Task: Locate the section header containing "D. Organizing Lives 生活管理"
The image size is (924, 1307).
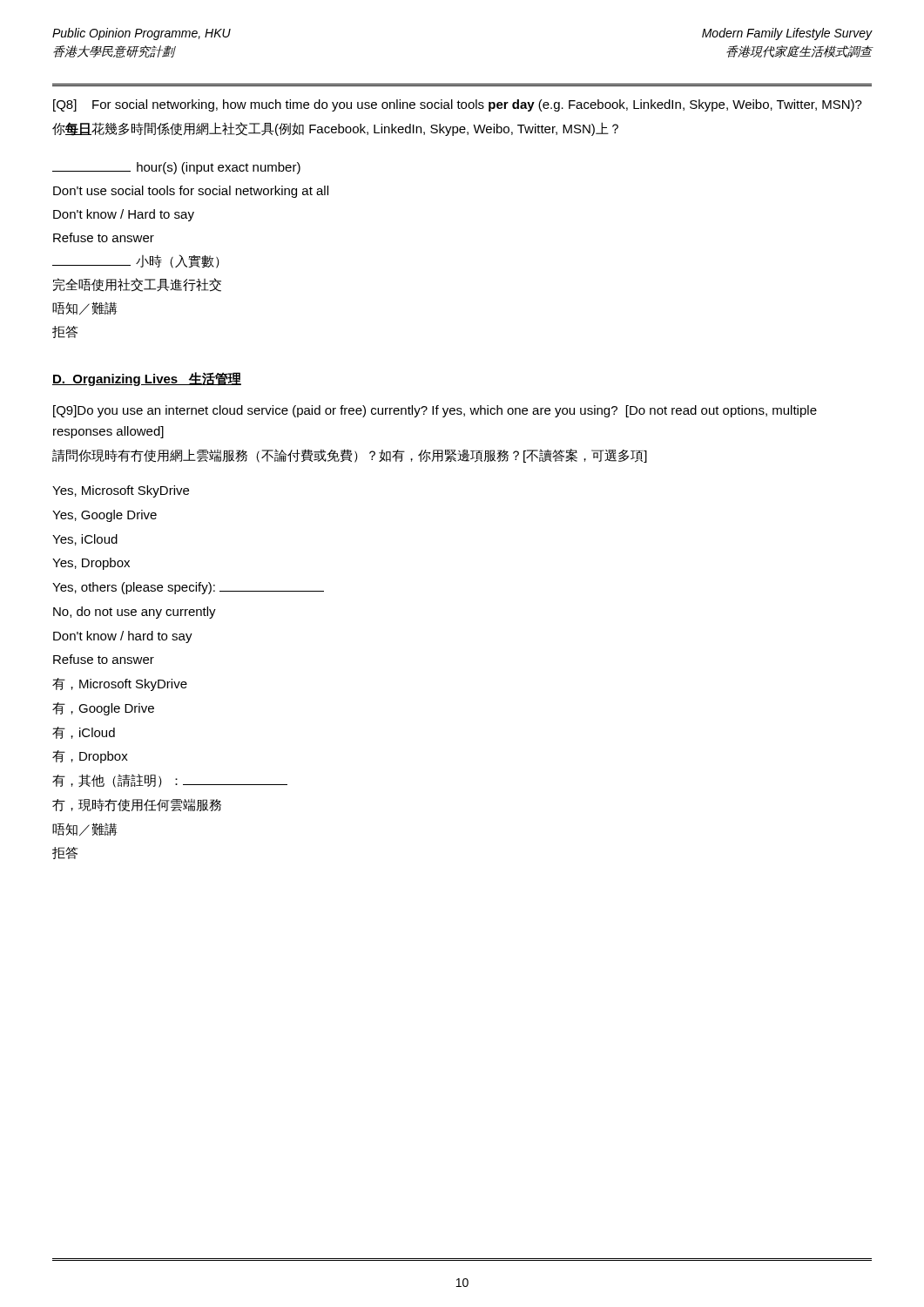Action: click(147, 379)
